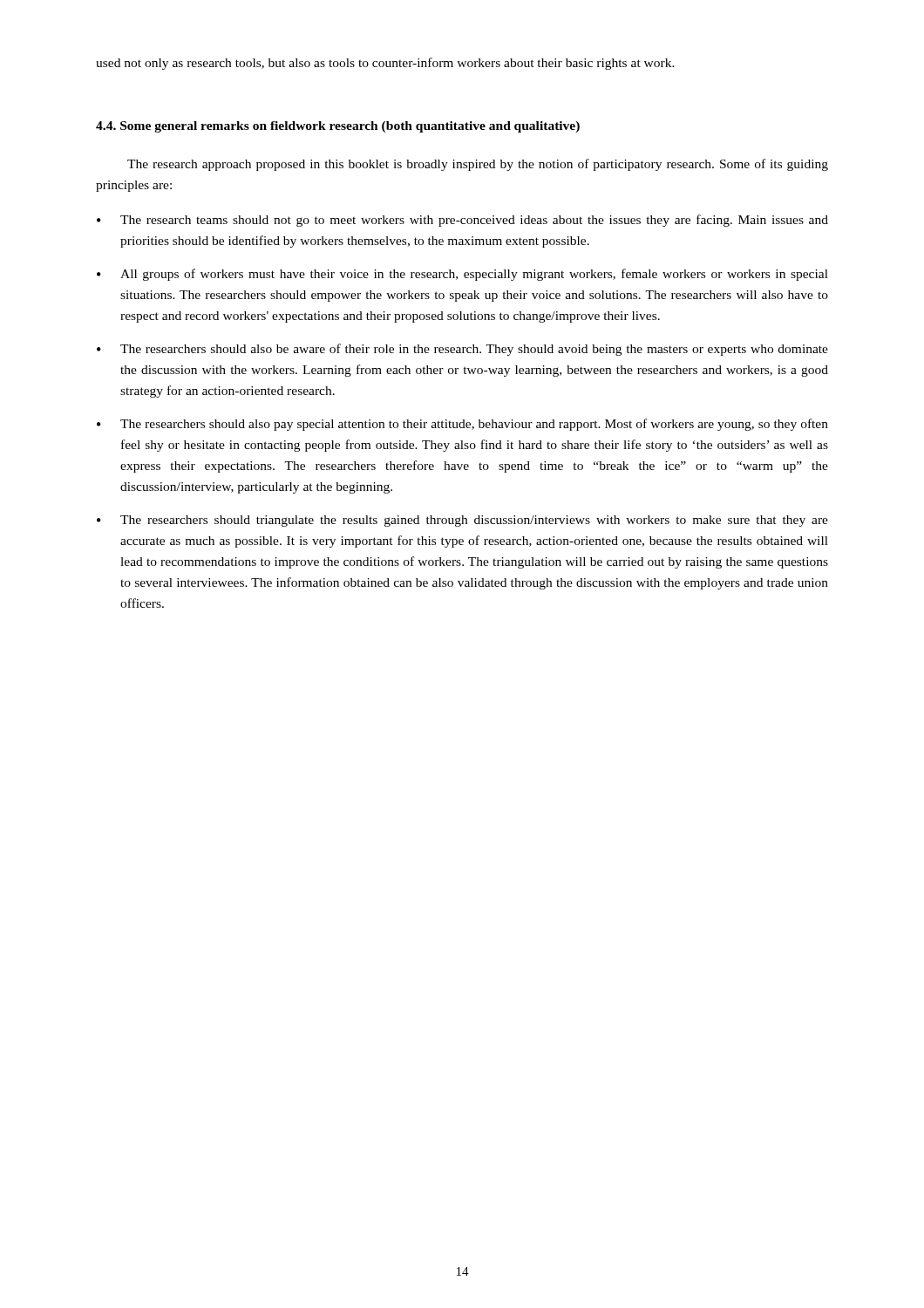Navigate to the region starting "• The researchers should also be"

point(462,370)
